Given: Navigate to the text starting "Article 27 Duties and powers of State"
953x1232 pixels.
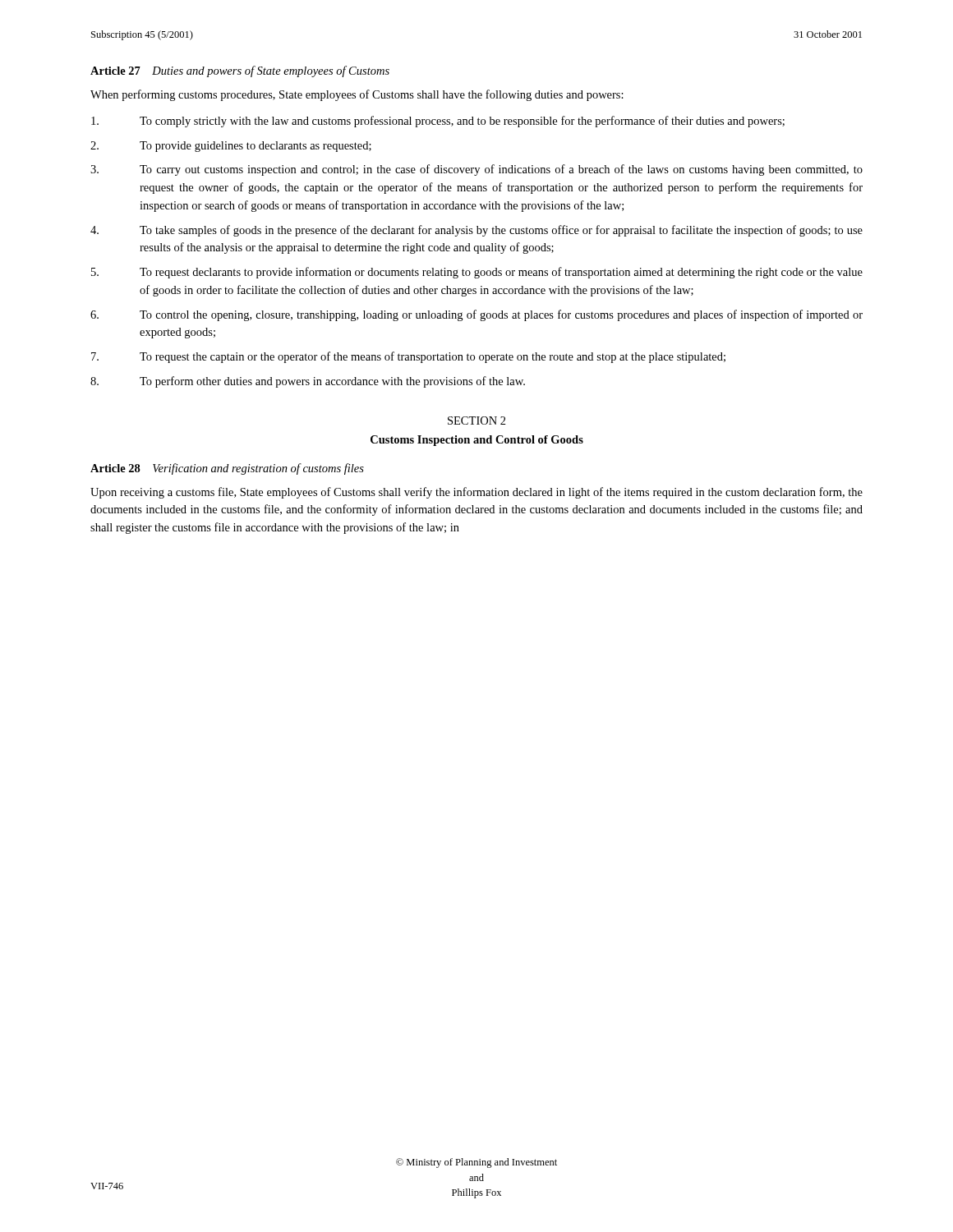Looking at the screenshot, I should pos(240,71).
